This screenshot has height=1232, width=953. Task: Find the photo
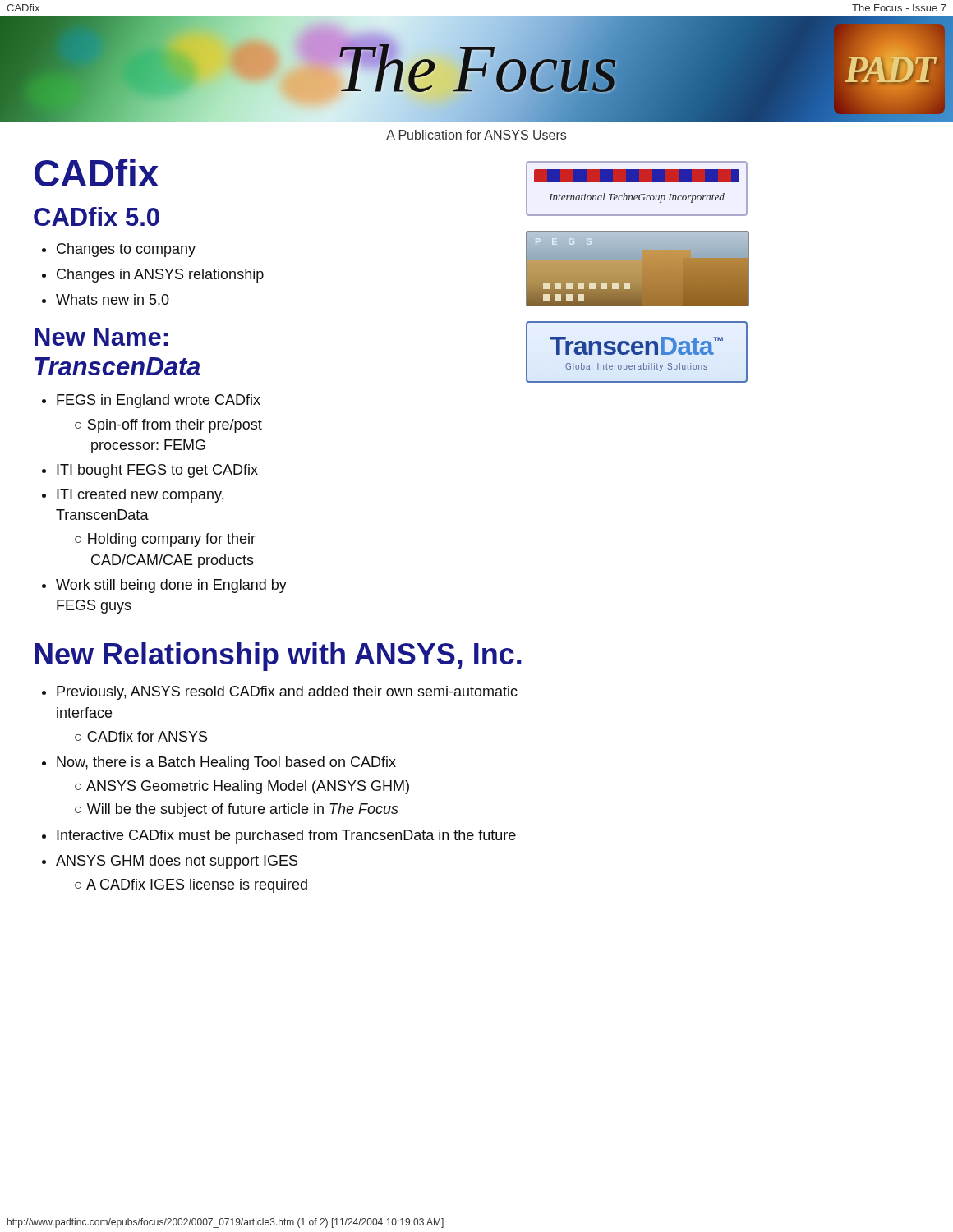click(723, 269)
